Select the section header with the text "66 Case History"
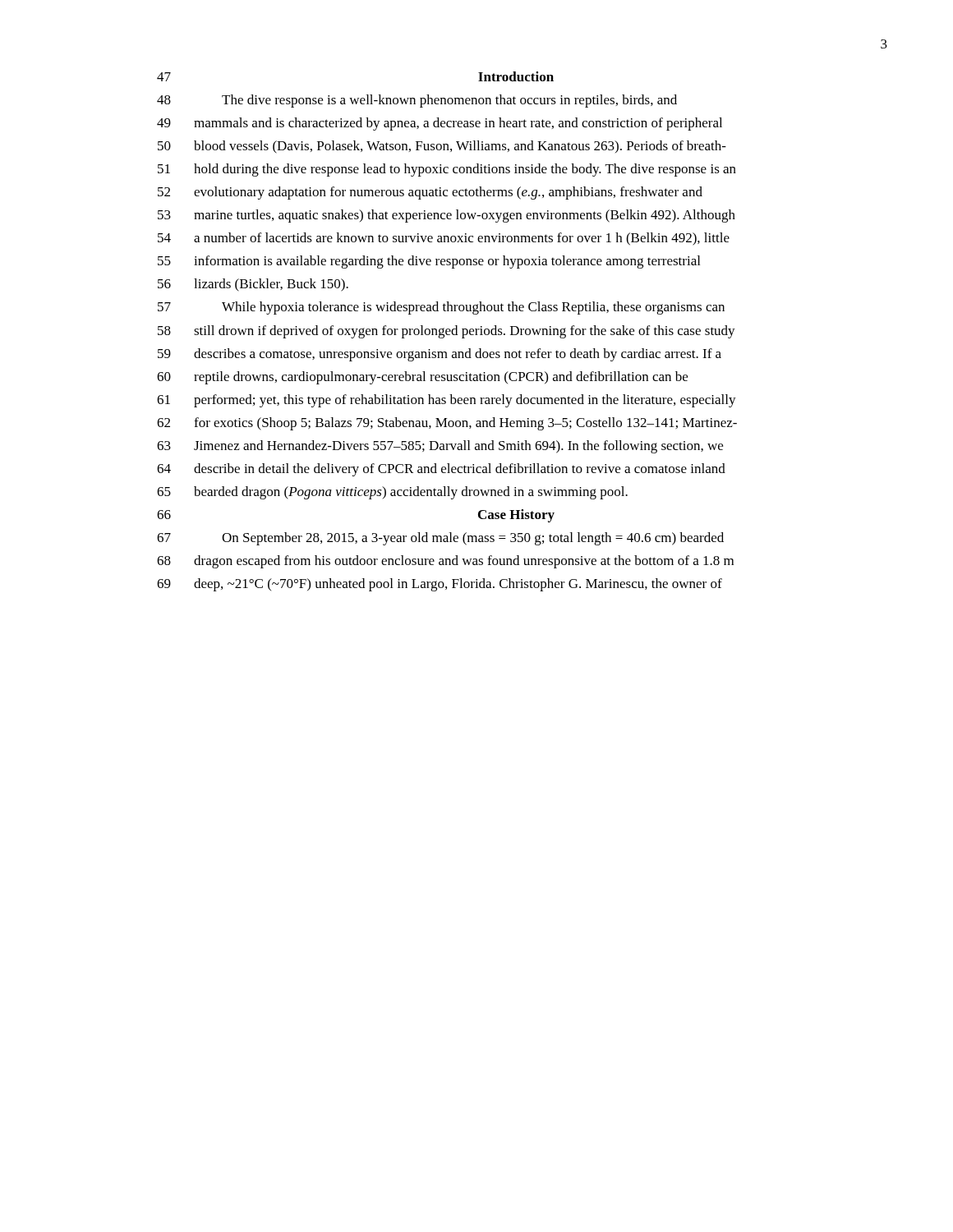The image size is (953, 1232). [485, 515]
